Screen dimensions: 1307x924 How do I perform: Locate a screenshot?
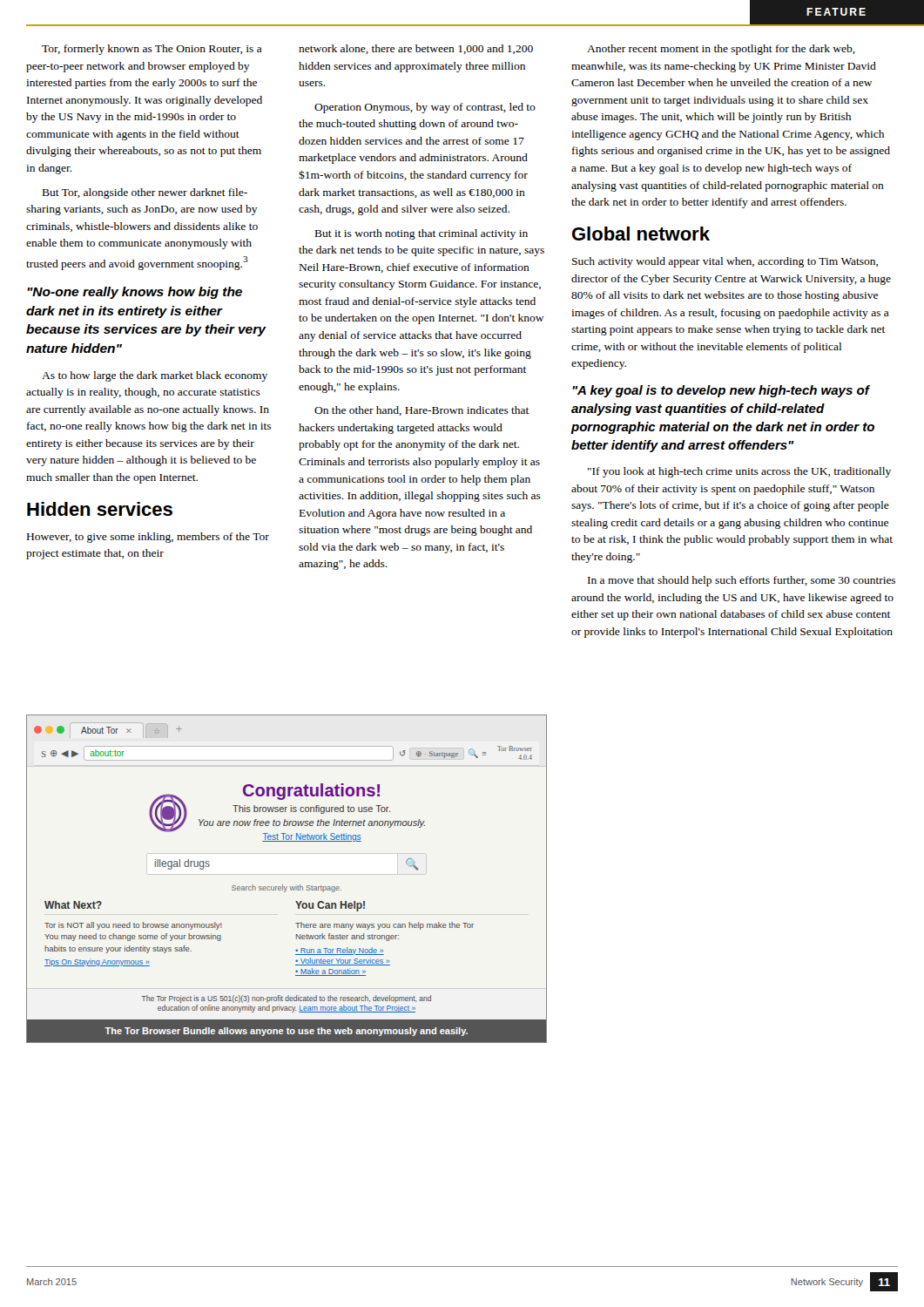pyautogui.click(x=286, y=879)
